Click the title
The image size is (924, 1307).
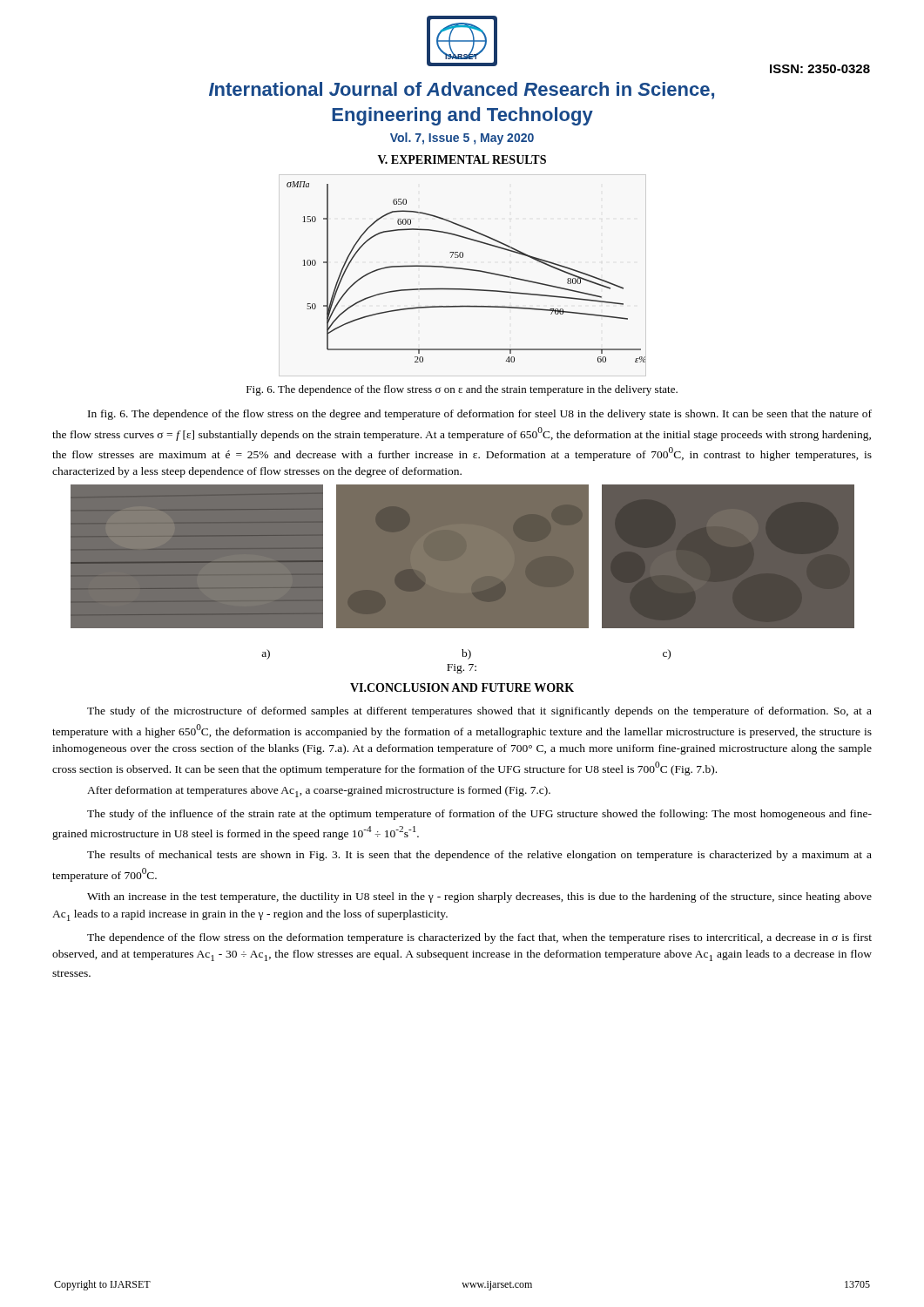462,102
